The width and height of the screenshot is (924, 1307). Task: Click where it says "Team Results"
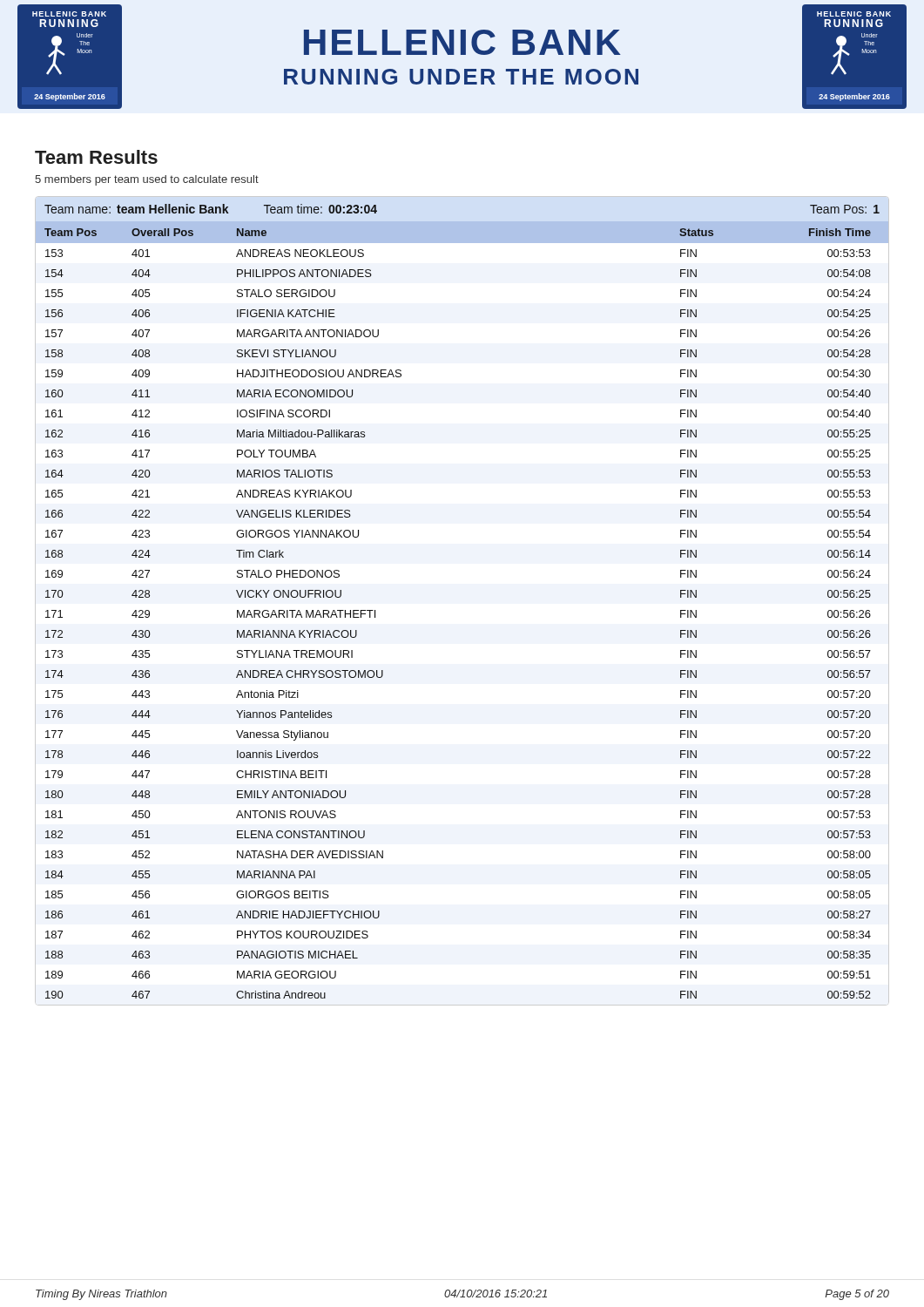point(96,157)
